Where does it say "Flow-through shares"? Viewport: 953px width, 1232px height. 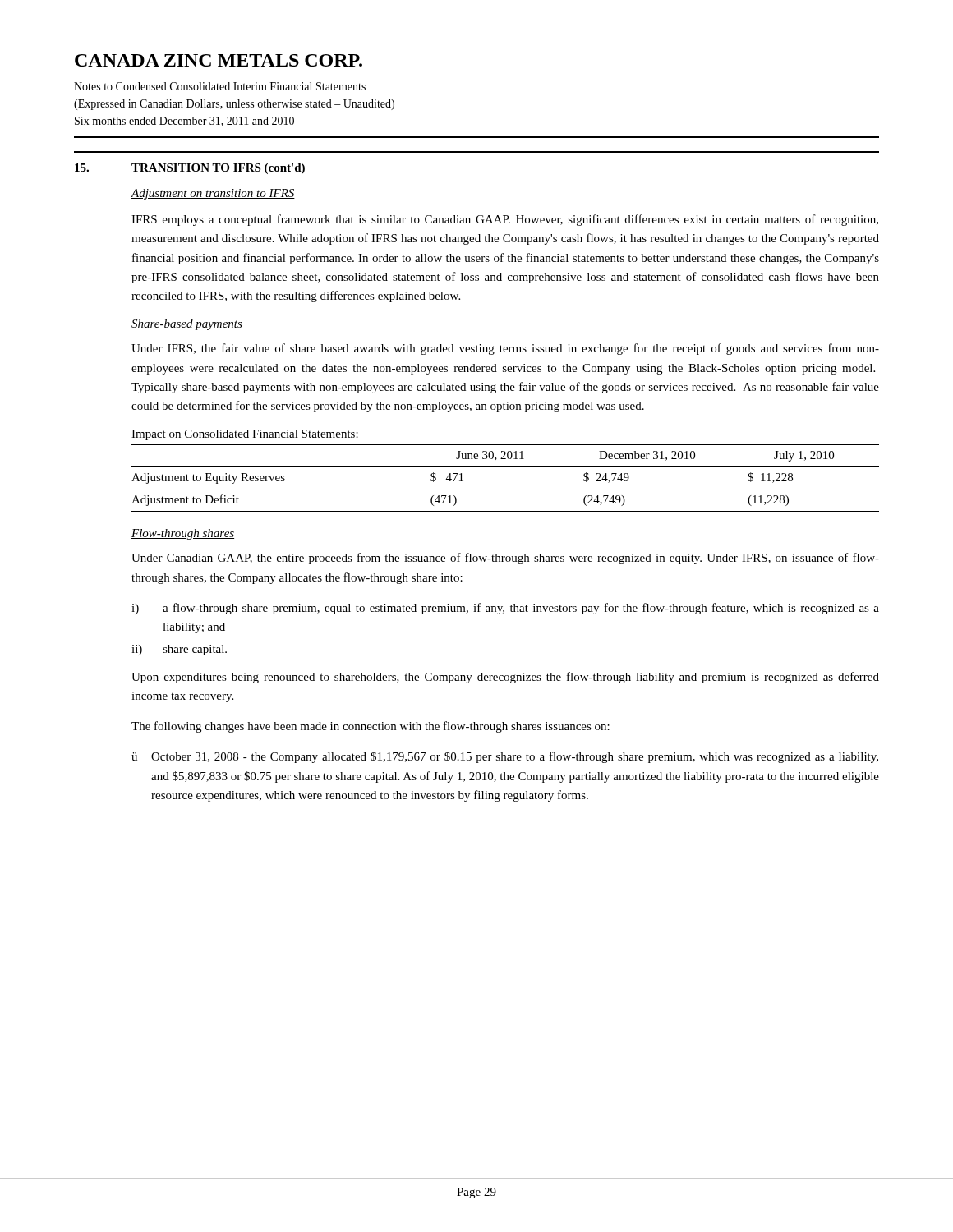(x=183, y=533)
